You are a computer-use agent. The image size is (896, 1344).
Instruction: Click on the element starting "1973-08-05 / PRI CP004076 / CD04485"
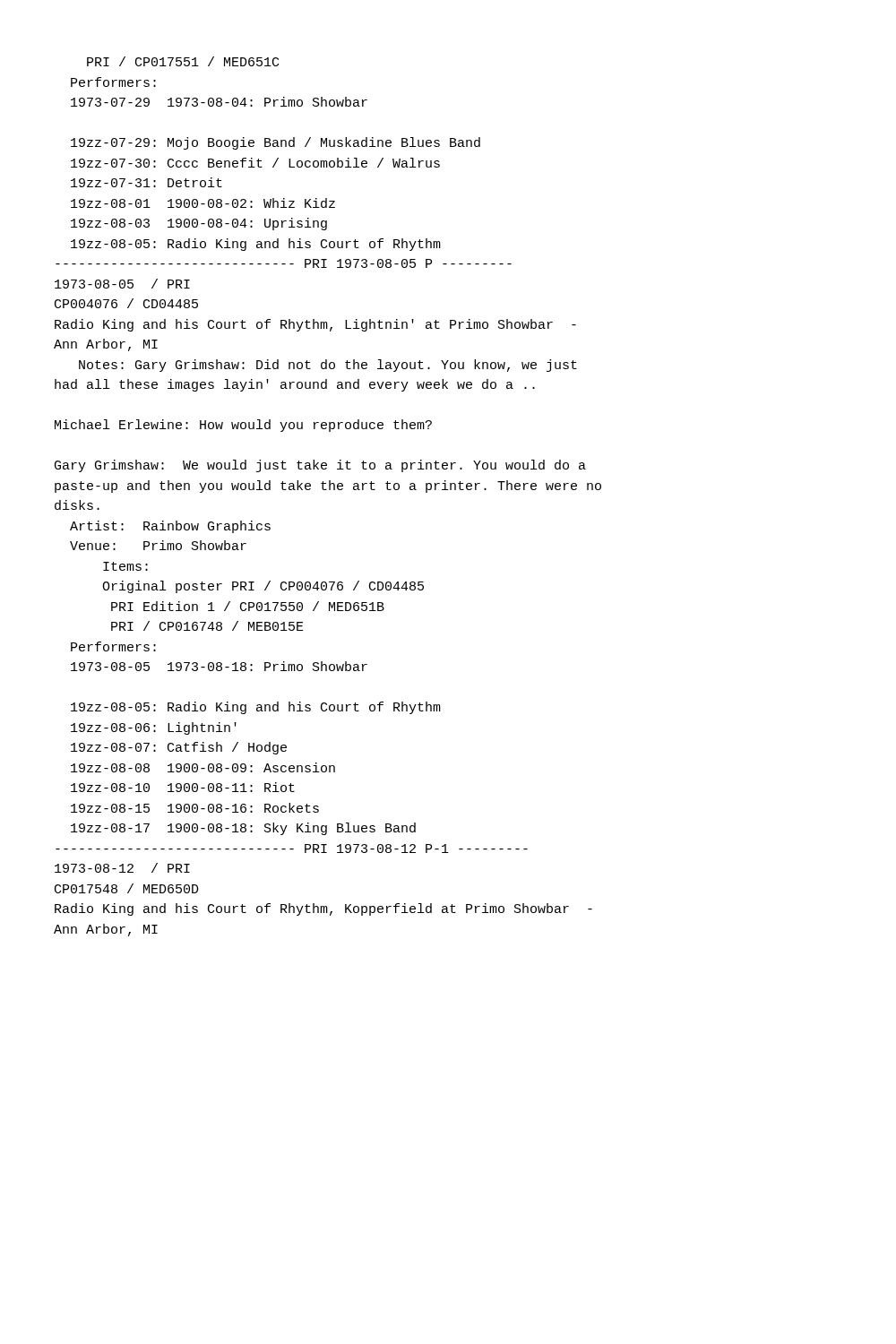pyautogui.click(x=328, y=396)
